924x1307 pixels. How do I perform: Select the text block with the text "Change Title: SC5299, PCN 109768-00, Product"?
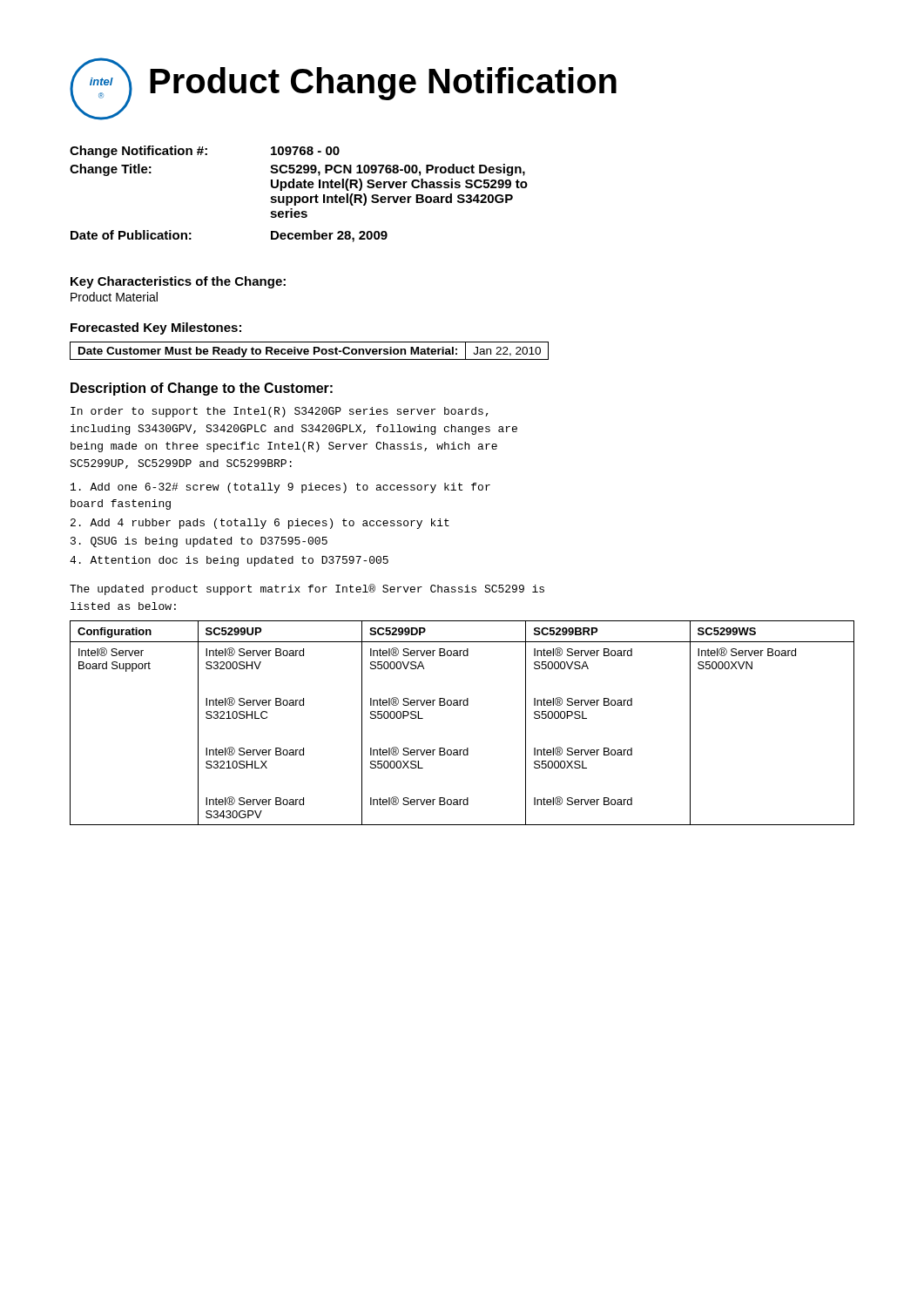(x=462, y=191)
